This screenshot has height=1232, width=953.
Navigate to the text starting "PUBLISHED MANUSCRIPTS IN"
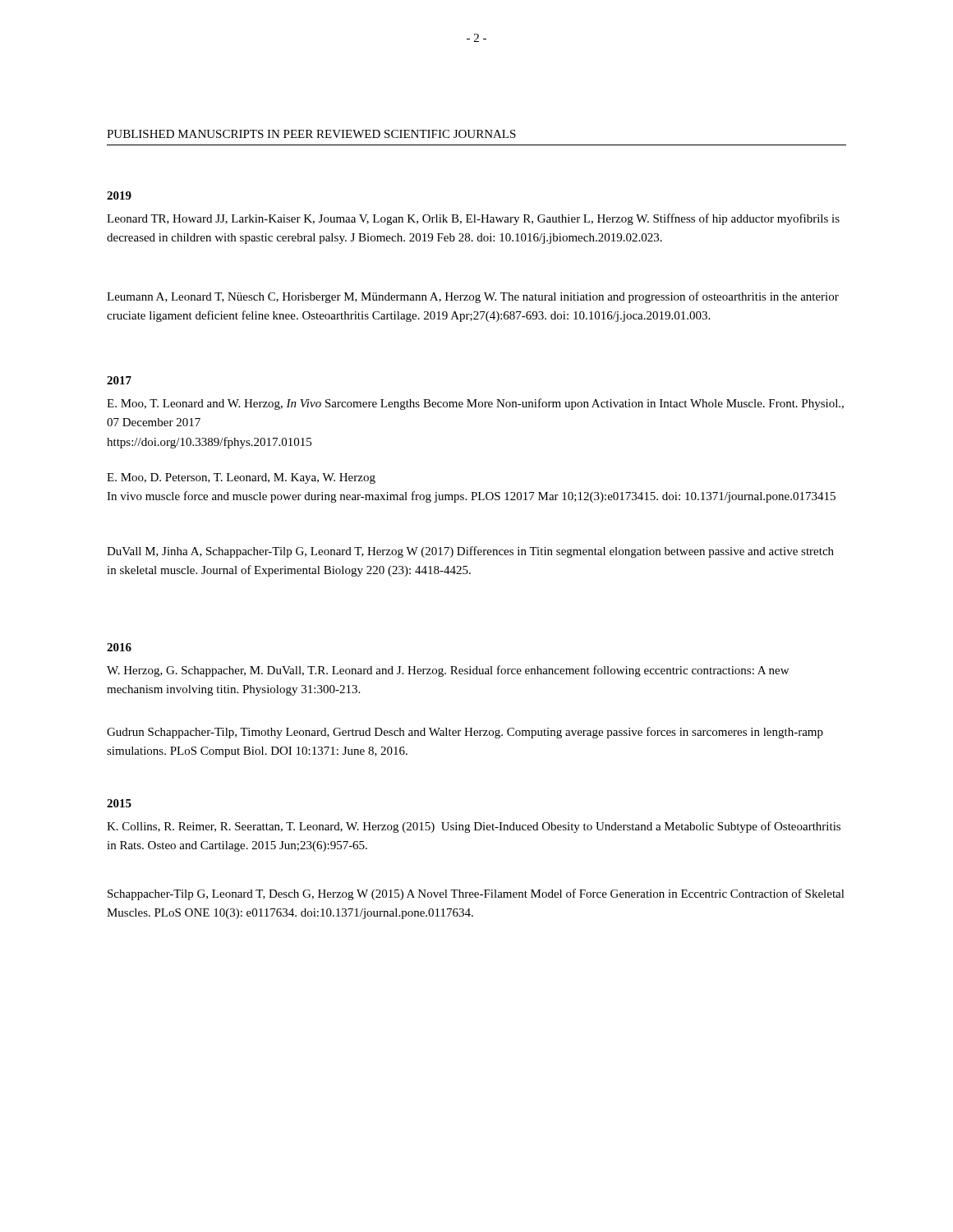click(312, 134)
